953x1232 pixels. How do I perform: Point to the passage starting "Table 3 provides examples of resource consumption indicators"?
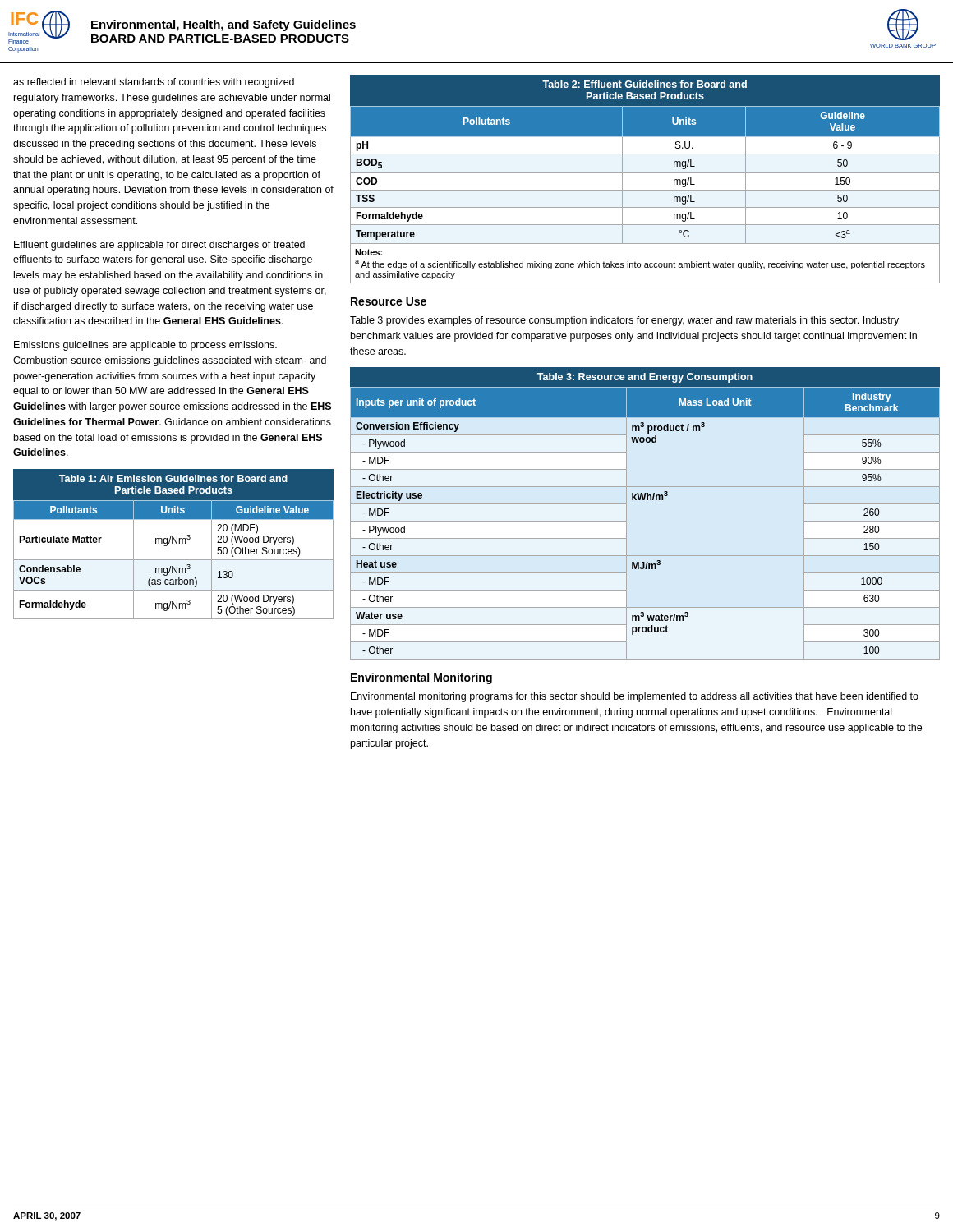[634, 336]
